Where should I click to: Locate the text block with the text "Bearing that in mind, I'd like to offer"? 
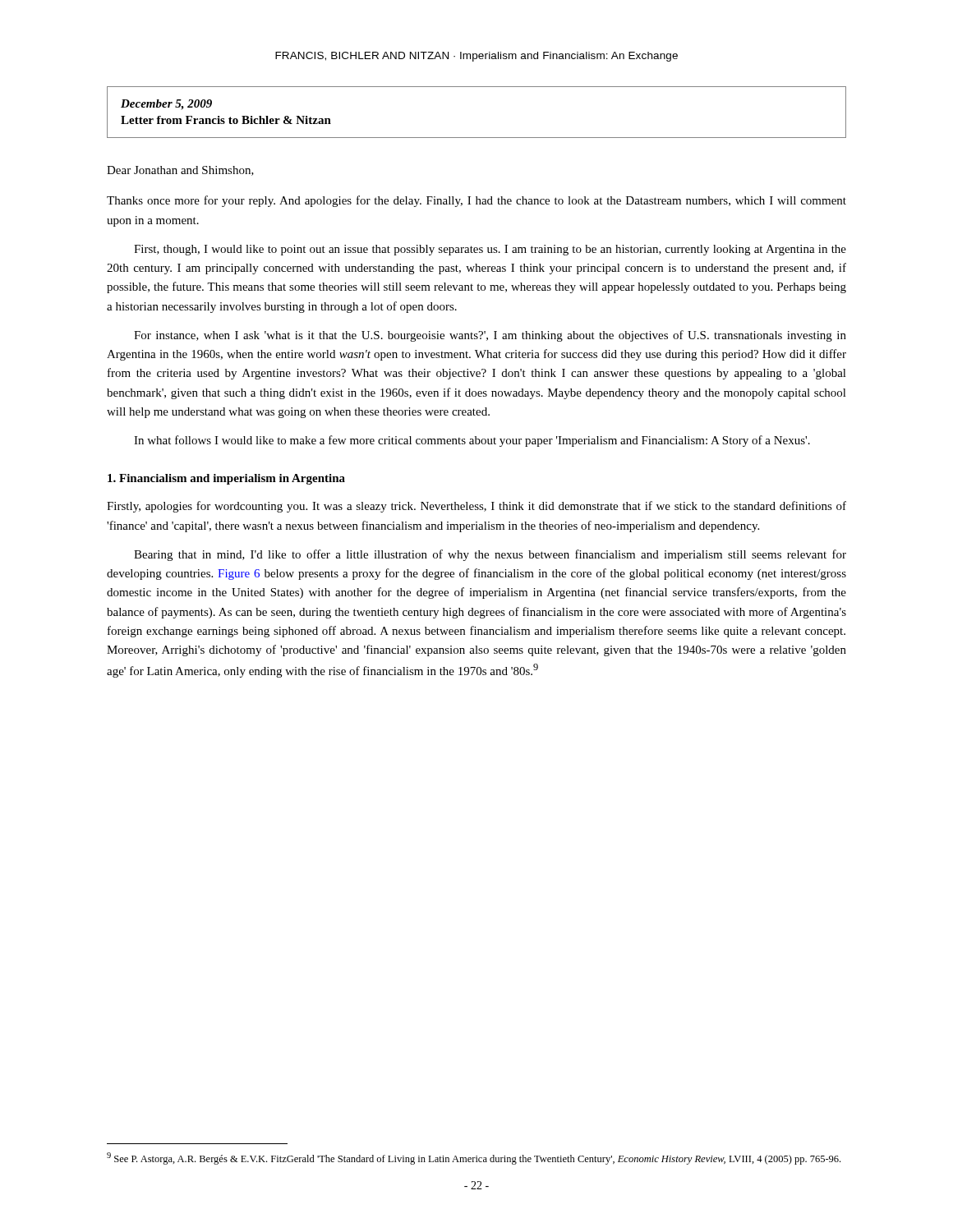point(476,613)
